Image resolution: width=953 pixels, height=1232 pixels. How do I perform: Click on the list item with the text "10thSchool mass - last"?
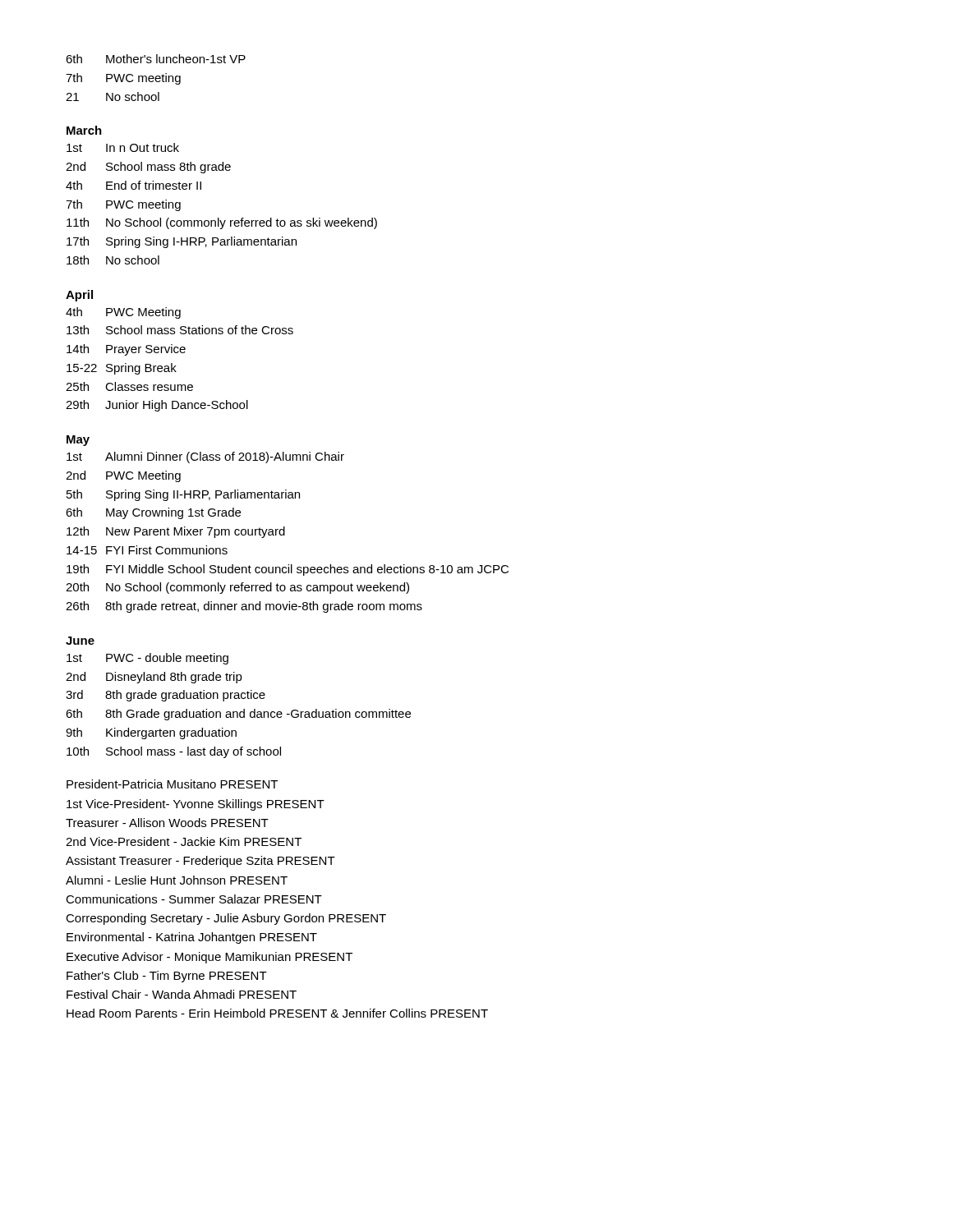click(174, 751)
